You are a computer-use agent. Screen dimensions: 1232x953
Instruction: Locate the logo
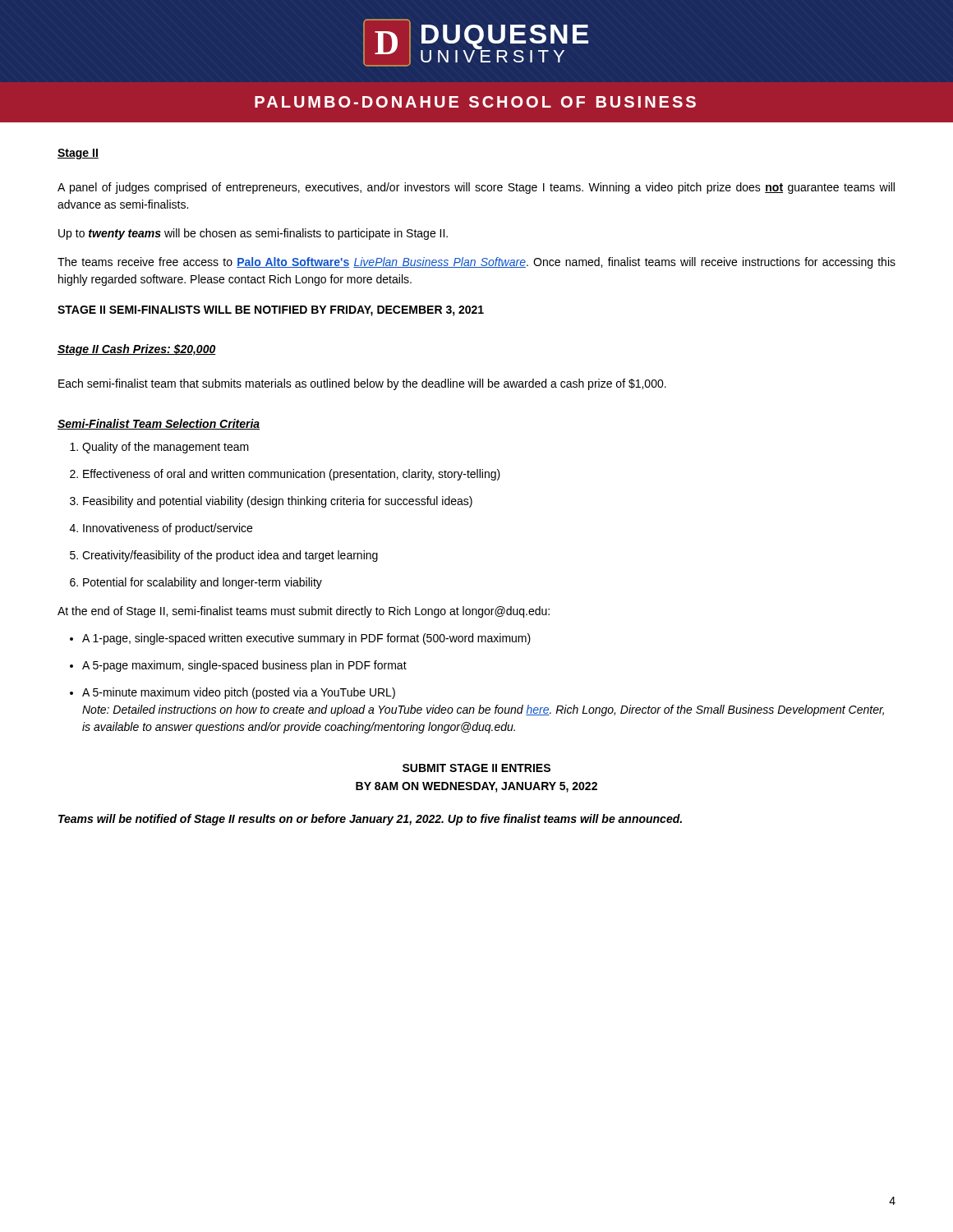pyautogui.click(x=476, y=41)
